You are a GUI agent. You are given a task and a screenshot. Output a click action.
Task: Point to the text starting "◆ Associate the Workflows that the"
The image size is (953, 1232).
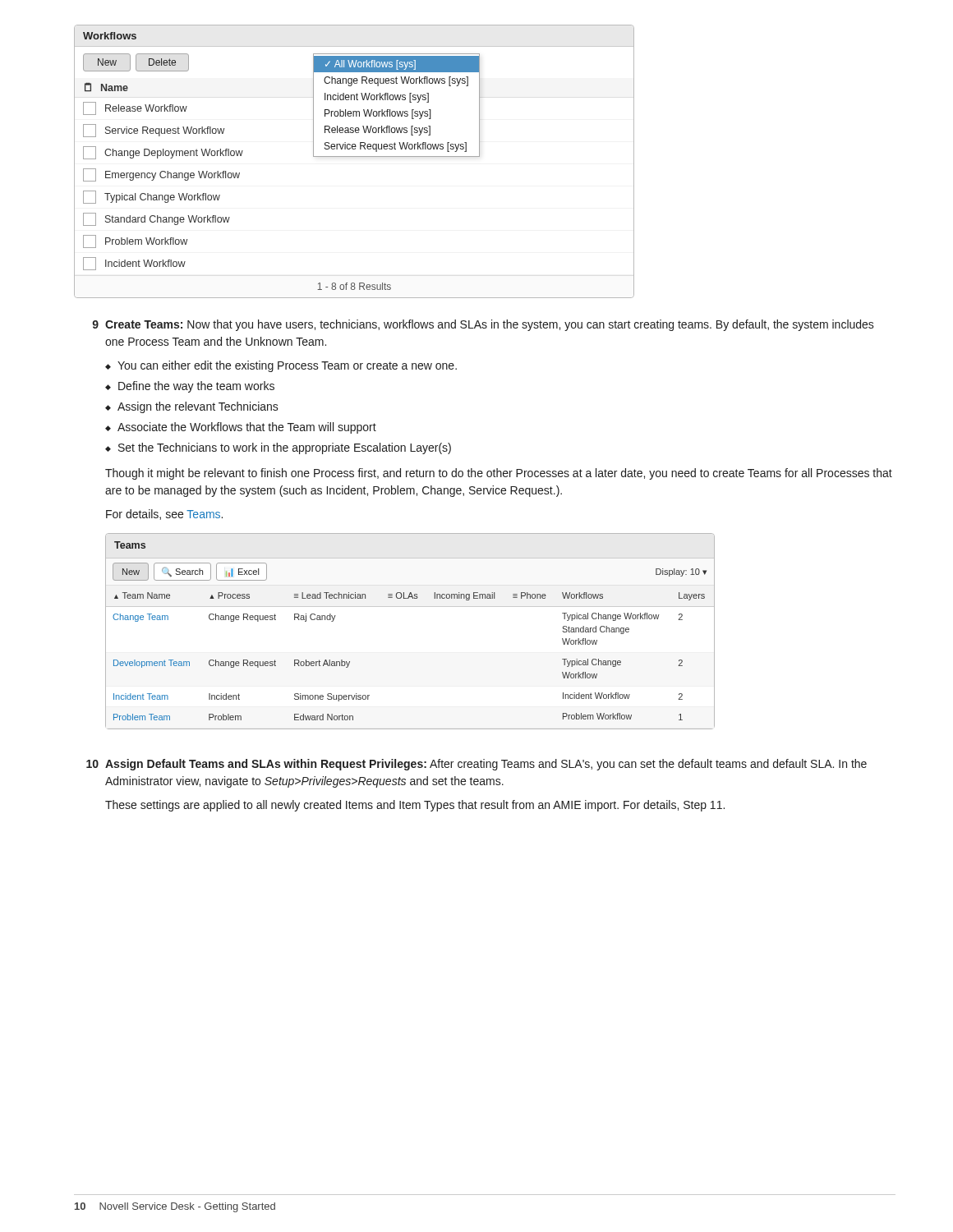coord(241,428)
